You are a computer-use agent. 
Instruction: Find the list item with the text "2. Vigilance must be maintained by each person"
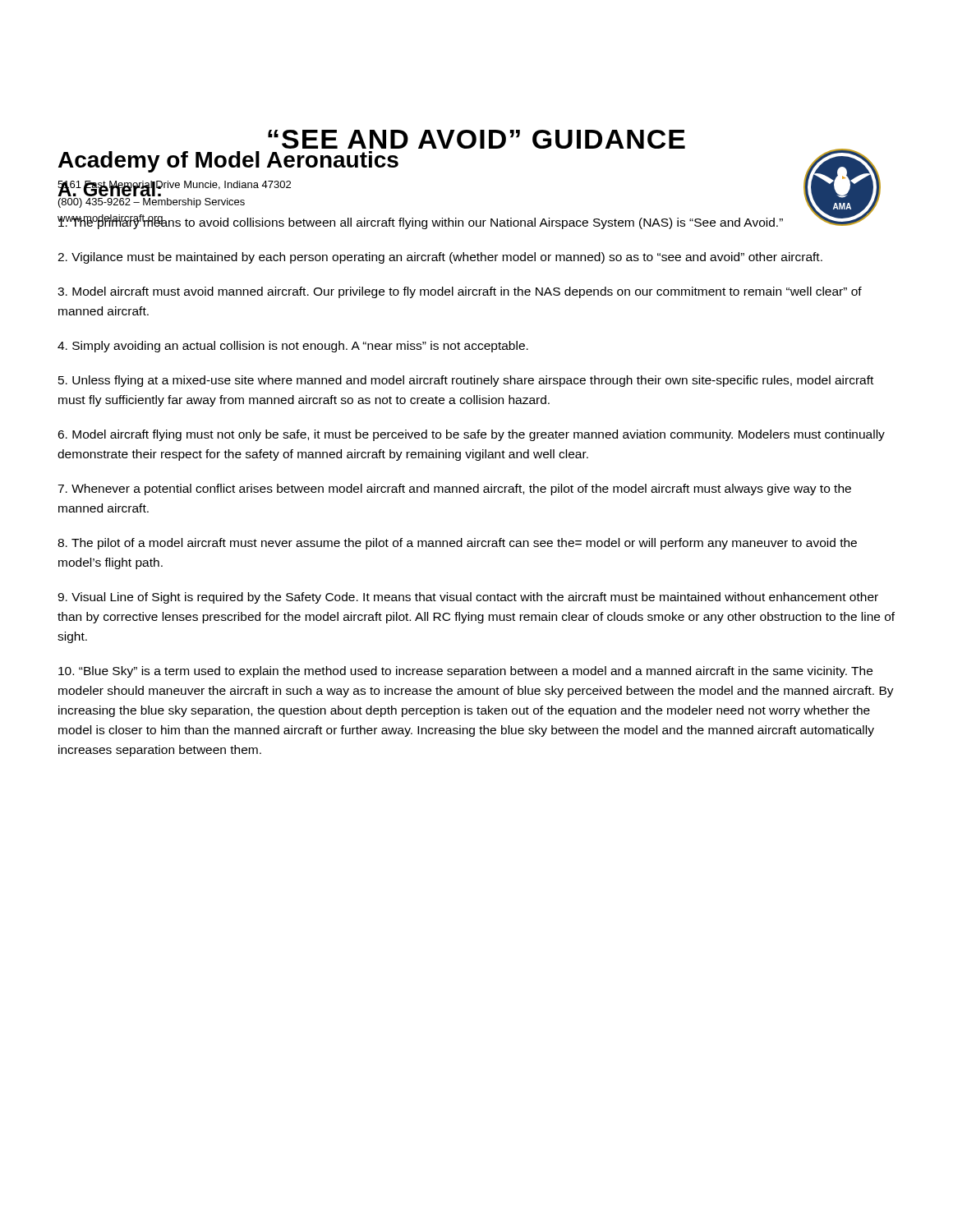(440, 257)
